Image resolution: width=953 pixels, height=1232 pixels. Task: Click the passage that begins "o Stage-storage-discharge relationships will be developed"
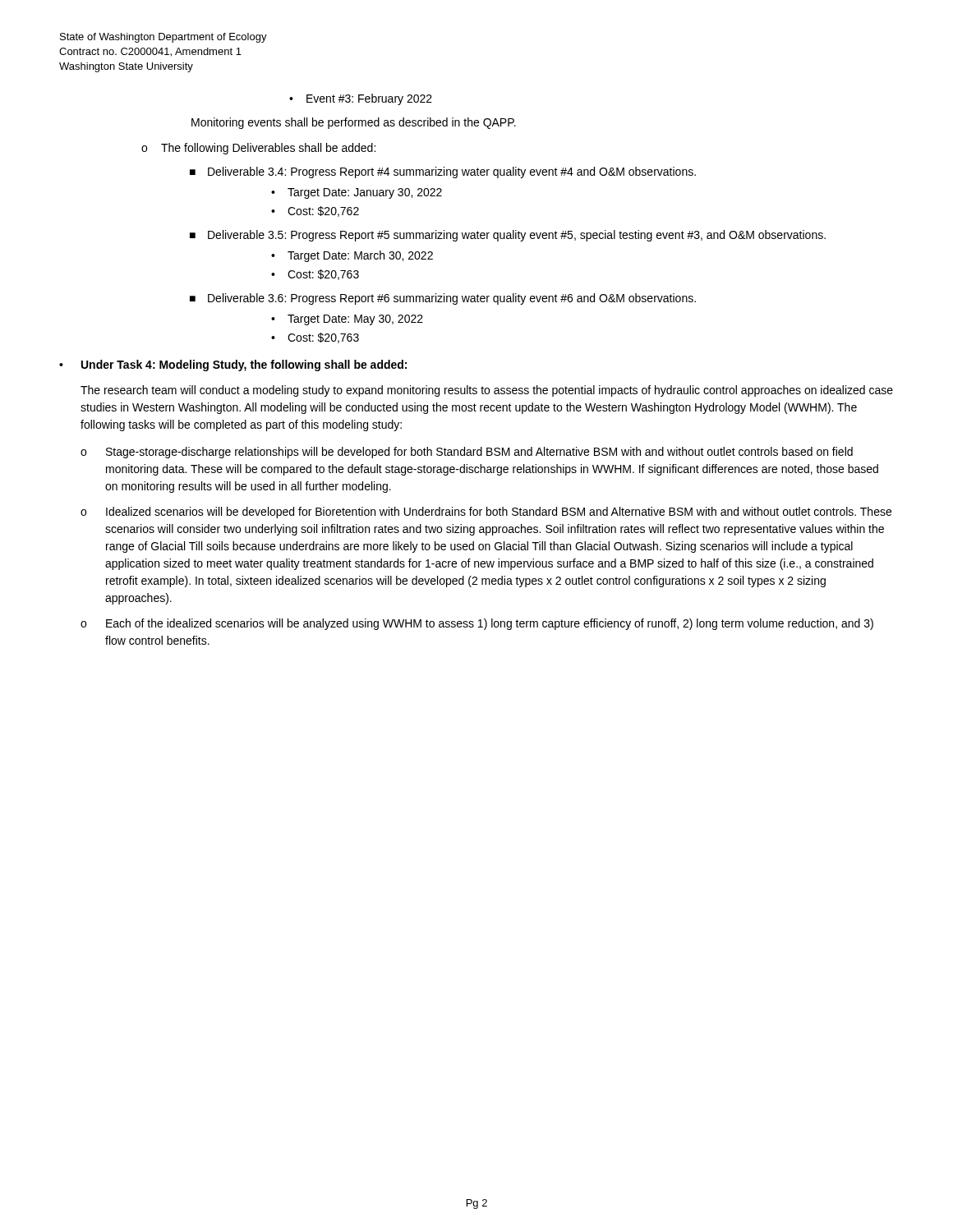[x=487, y=469]
